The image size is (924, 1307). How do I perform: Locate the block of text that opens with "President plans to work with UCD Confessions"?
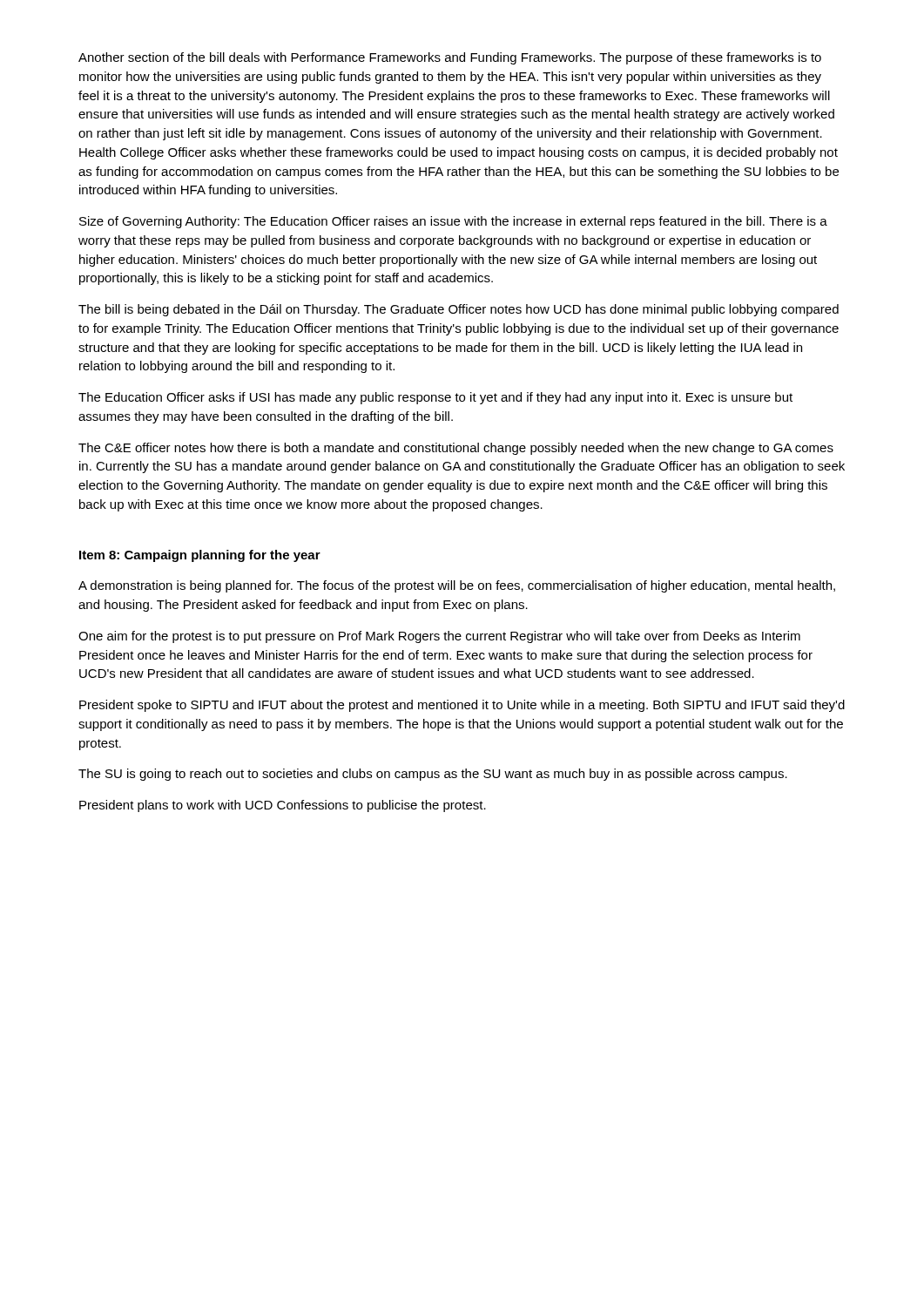pos(282,805)
